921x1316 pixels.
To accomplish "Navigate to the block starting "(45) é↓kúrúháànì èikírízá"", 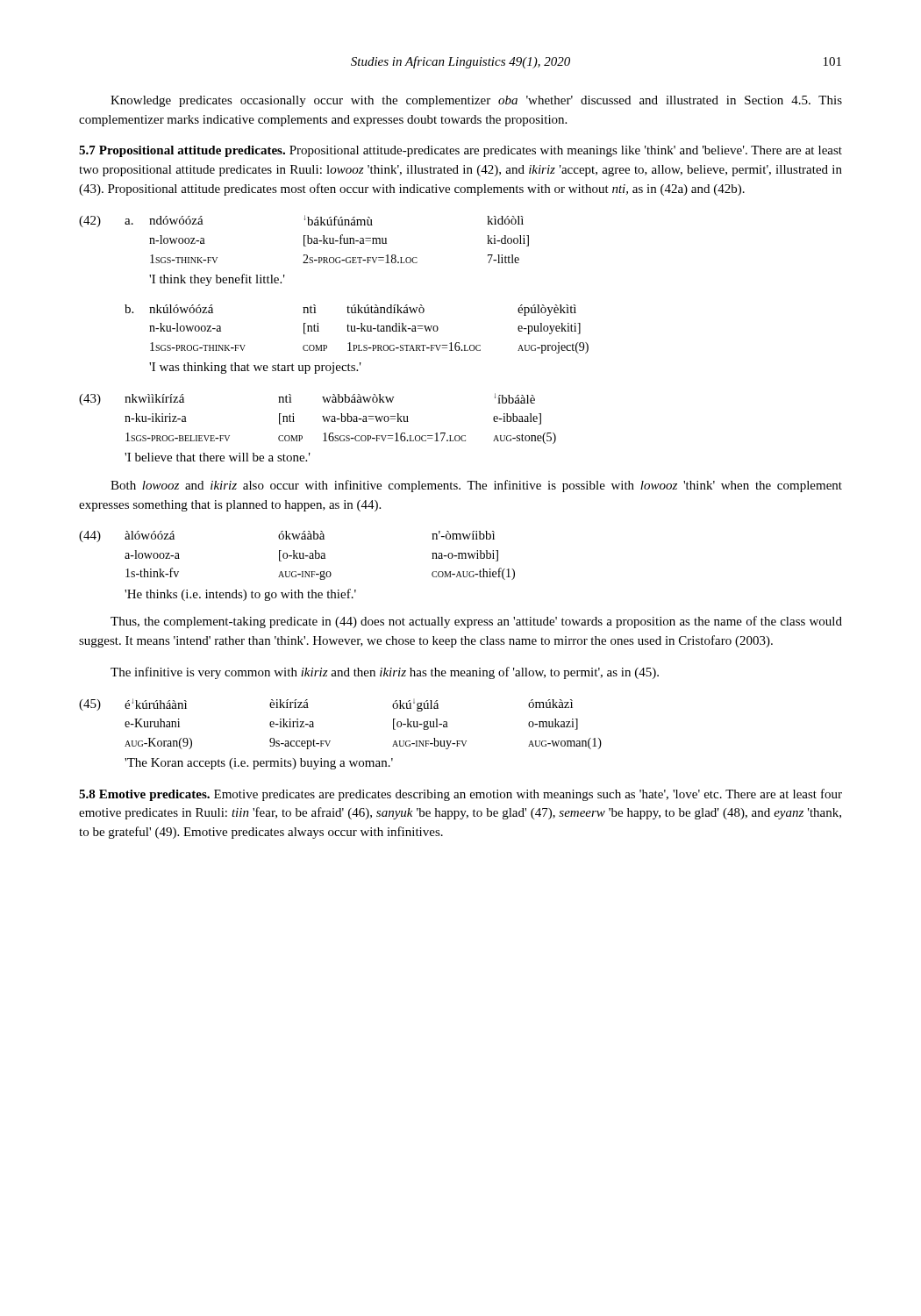I will click(x=460, y=734).
